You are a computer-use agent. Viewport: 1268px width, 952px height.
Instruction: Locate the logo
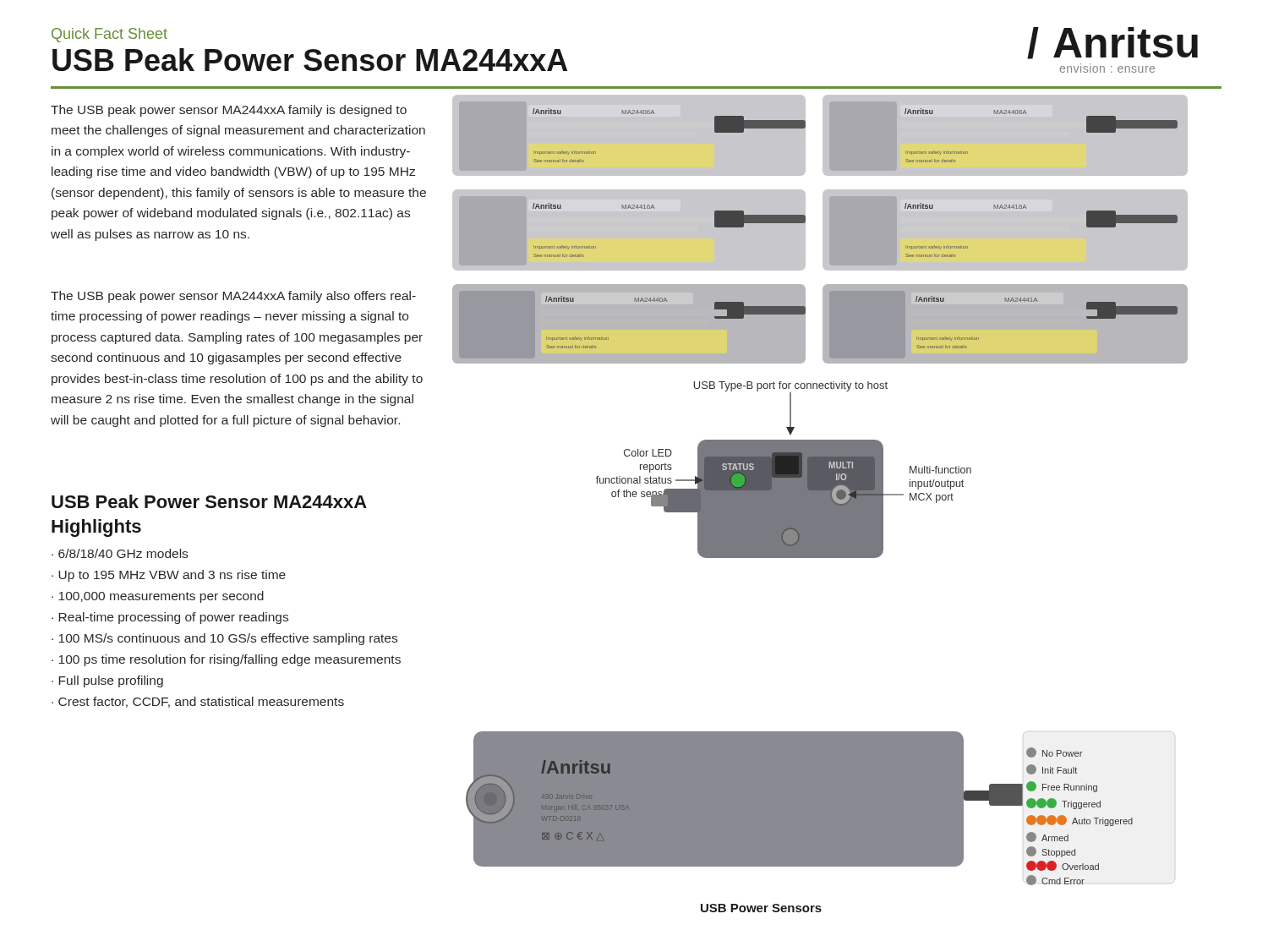[1124, 49]
